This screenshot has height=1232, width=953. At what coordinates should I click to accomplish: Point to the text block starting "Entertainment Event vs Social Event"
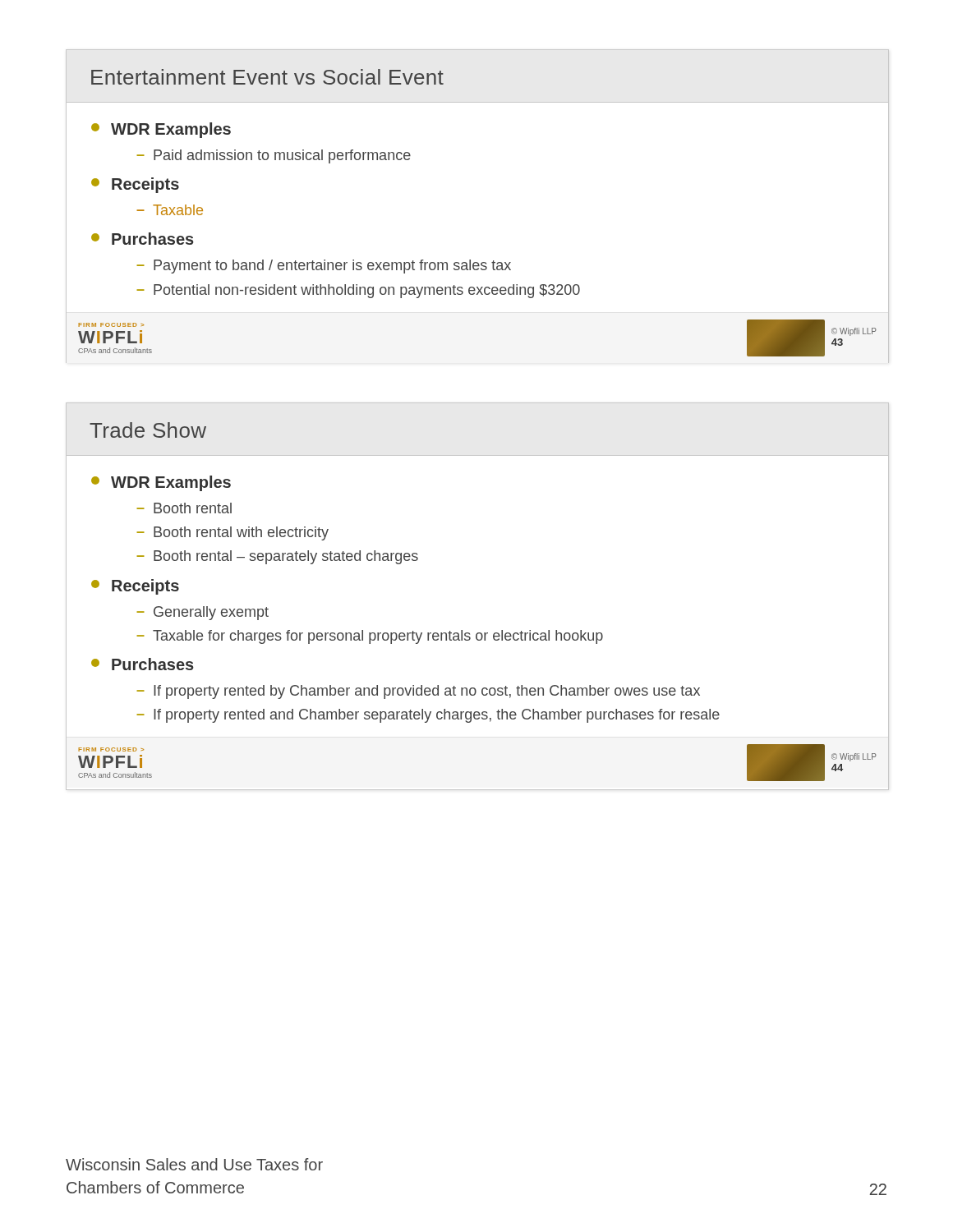tap(267, 77)
